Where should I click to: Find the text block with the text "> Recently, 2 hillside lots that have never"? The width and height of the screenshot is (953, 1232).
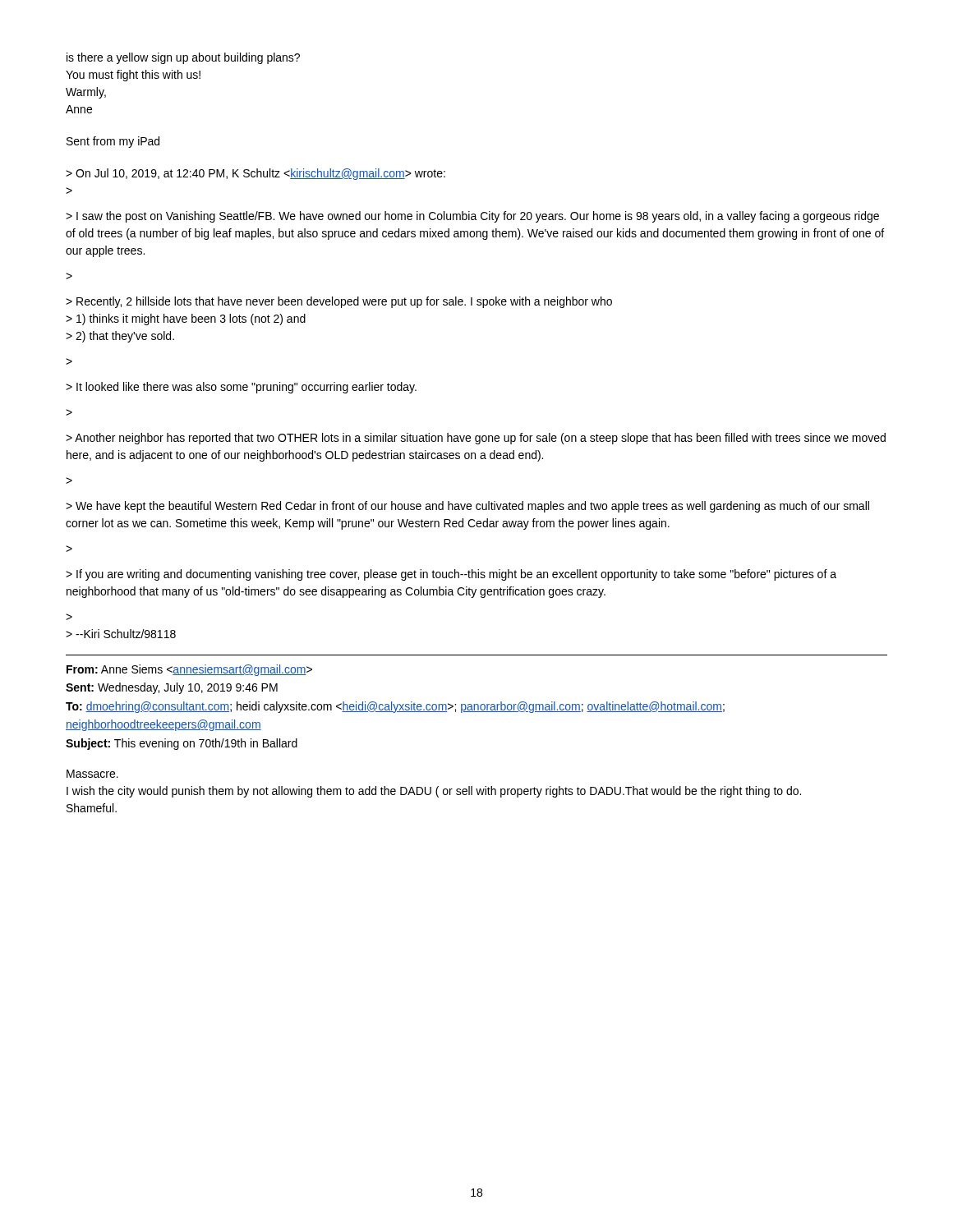click(x=339, y=319)
